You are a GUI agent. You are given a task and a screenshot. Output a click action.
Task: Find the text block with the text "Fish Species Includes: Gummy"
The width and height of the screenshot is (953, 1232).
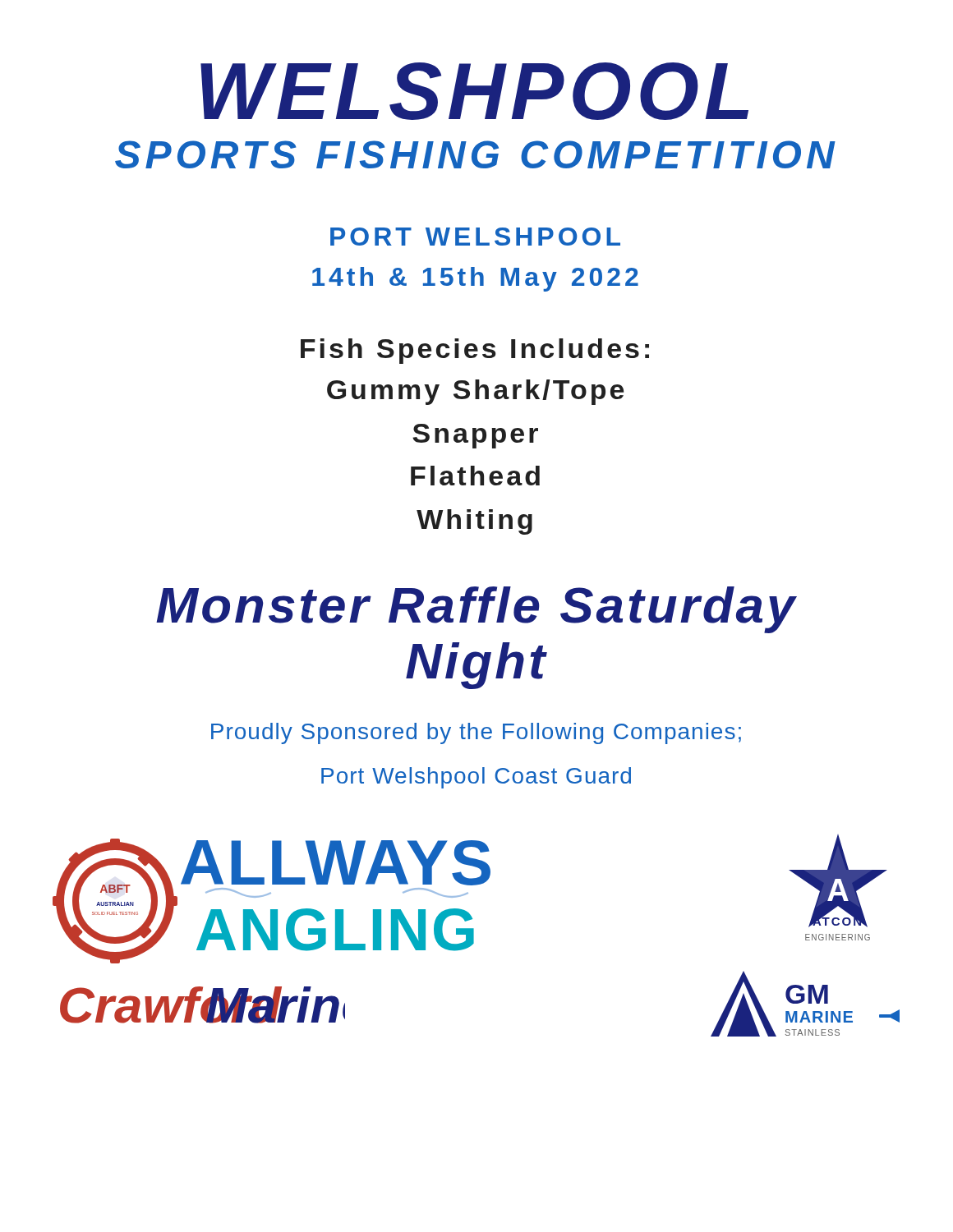[x=476, y=437]
